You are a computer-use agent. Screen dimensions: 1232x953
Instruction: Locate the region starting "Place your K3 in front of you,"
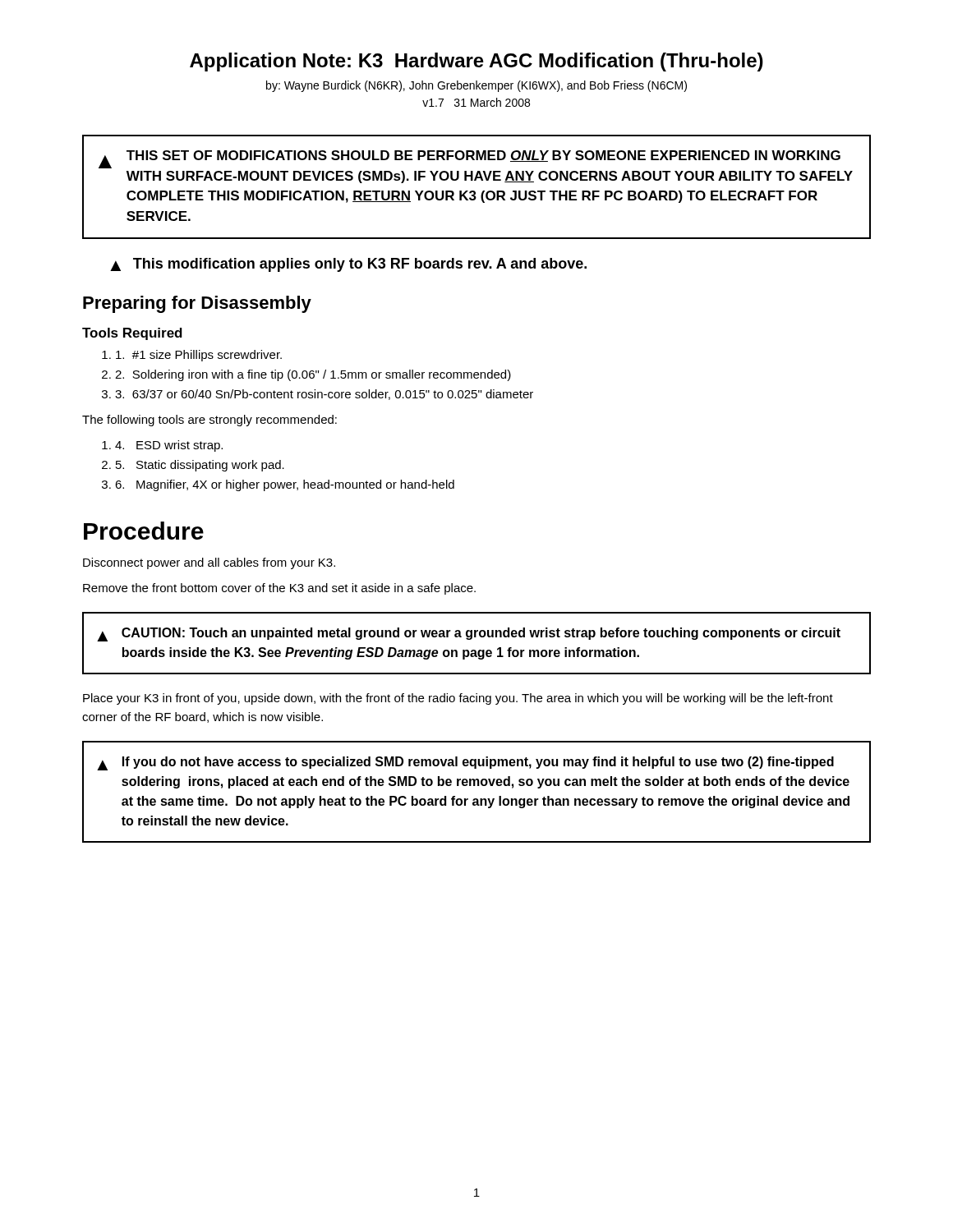(x=457, y=707)
